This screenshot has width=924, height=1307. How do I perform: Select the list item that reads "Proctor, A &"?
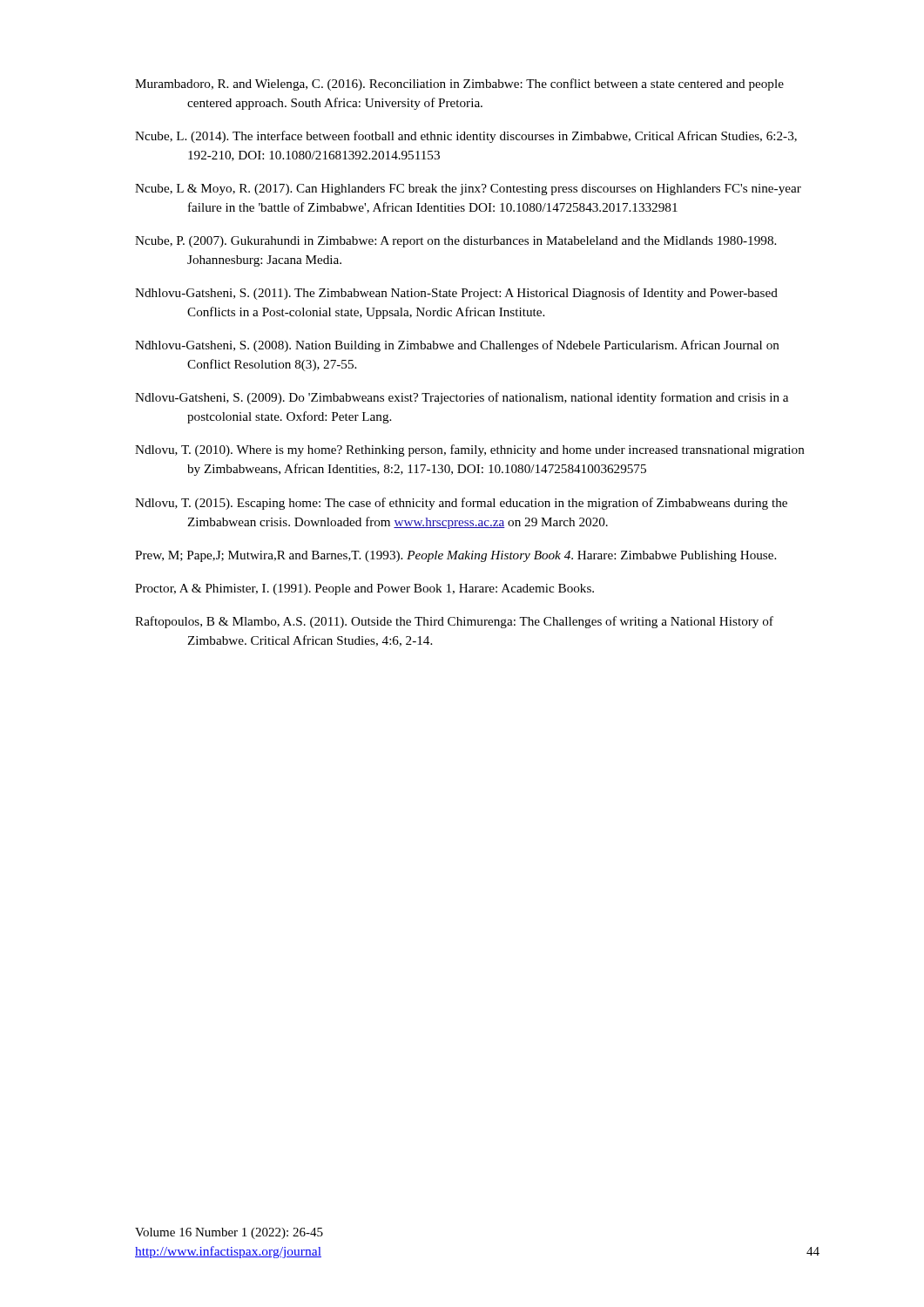click(365, 587)
